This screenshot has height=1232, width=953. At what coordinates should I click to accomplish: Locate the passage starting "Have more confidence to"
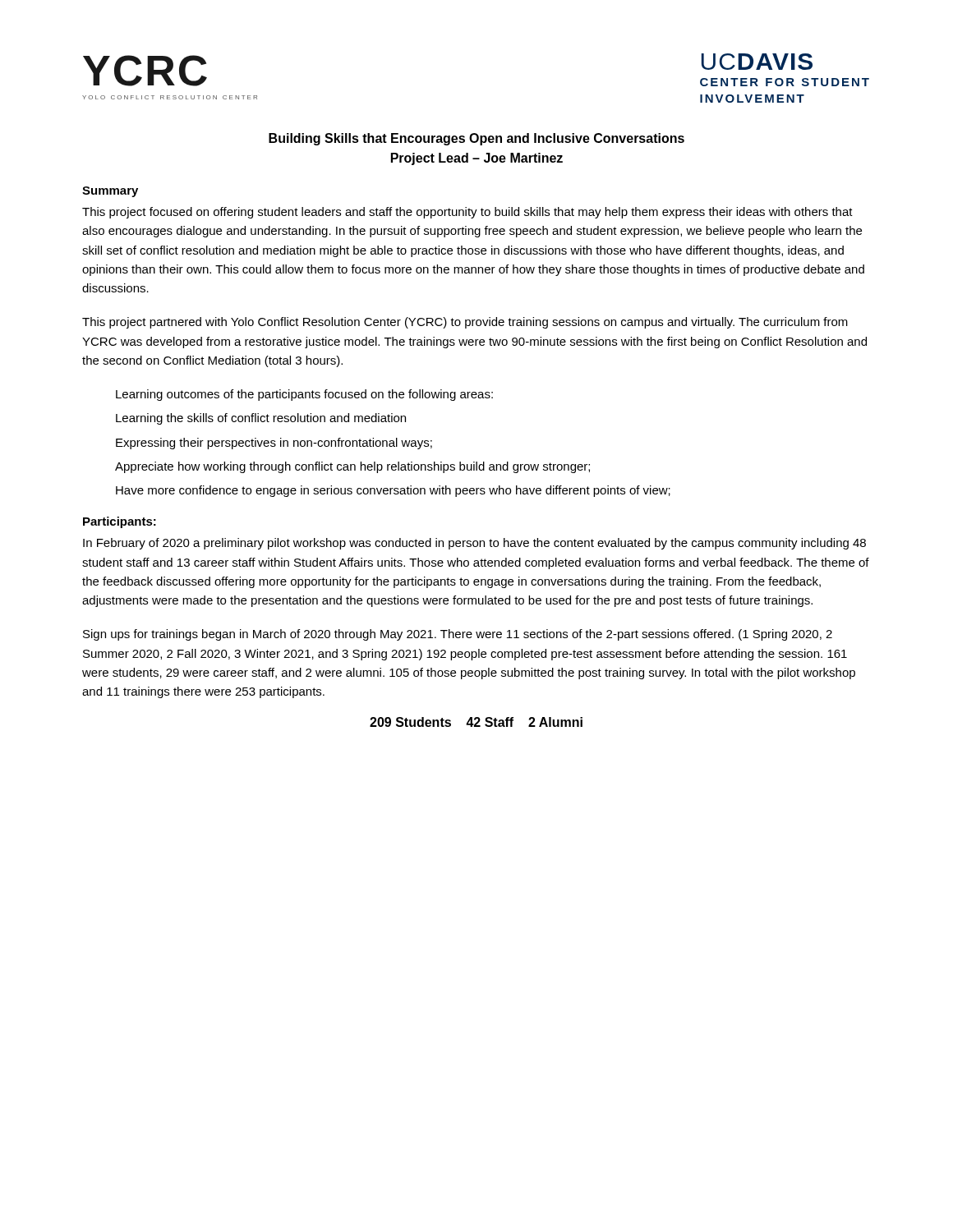click(493, 490)
